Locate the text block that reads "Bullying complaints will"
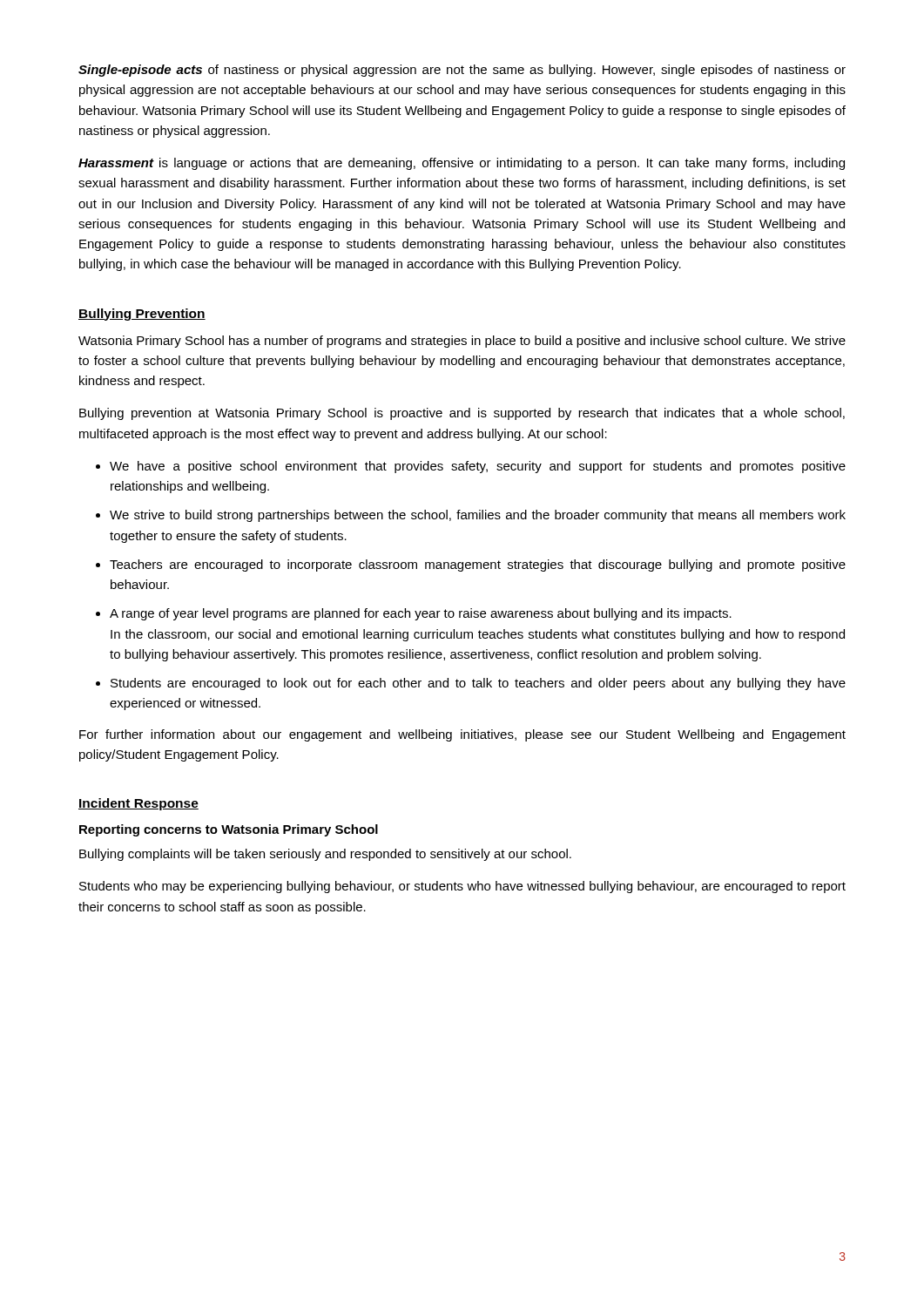The image size is (924, 1307). [462, 854]
